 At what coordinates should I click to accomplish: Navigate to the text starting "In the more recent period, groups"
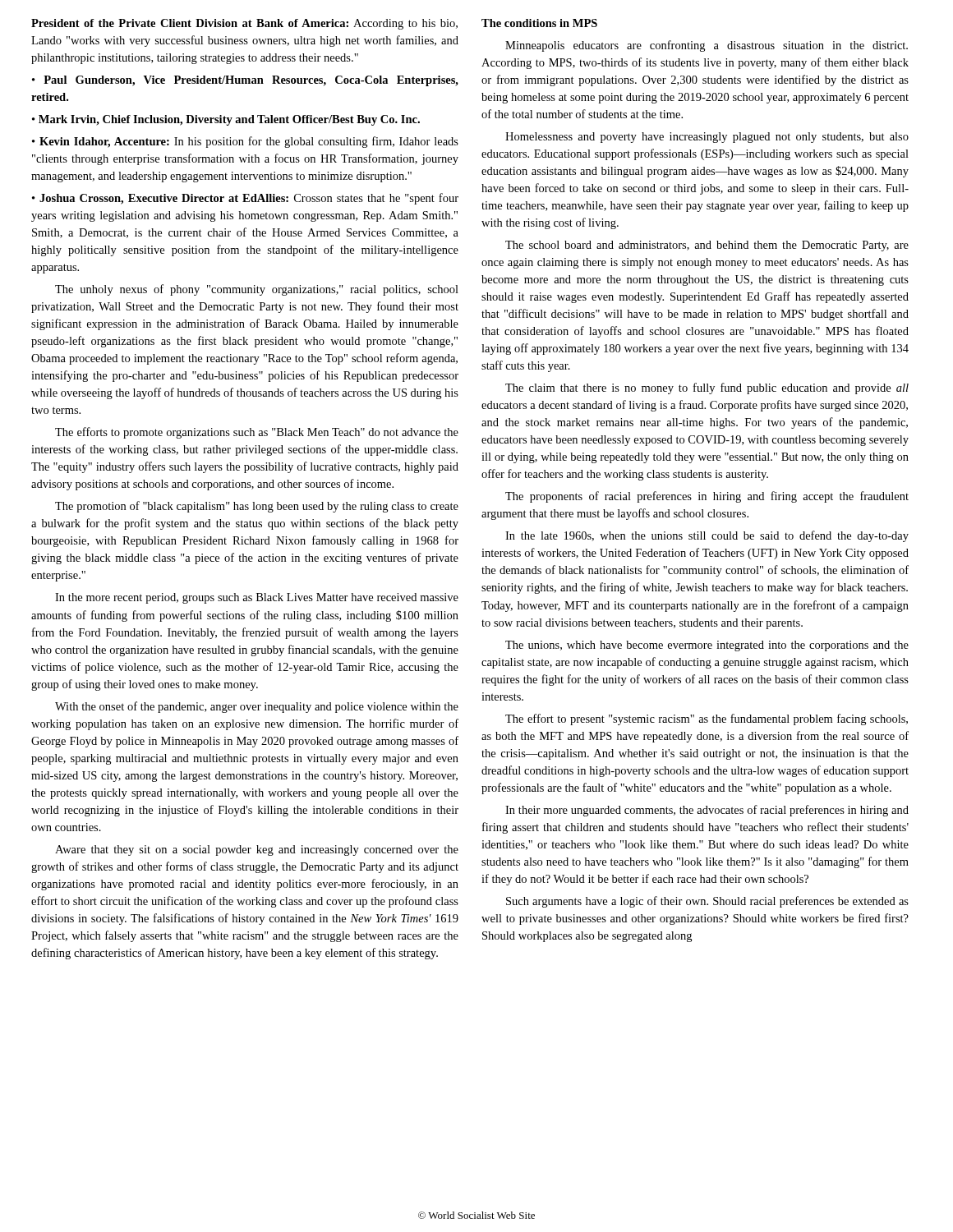click(245, 641)
